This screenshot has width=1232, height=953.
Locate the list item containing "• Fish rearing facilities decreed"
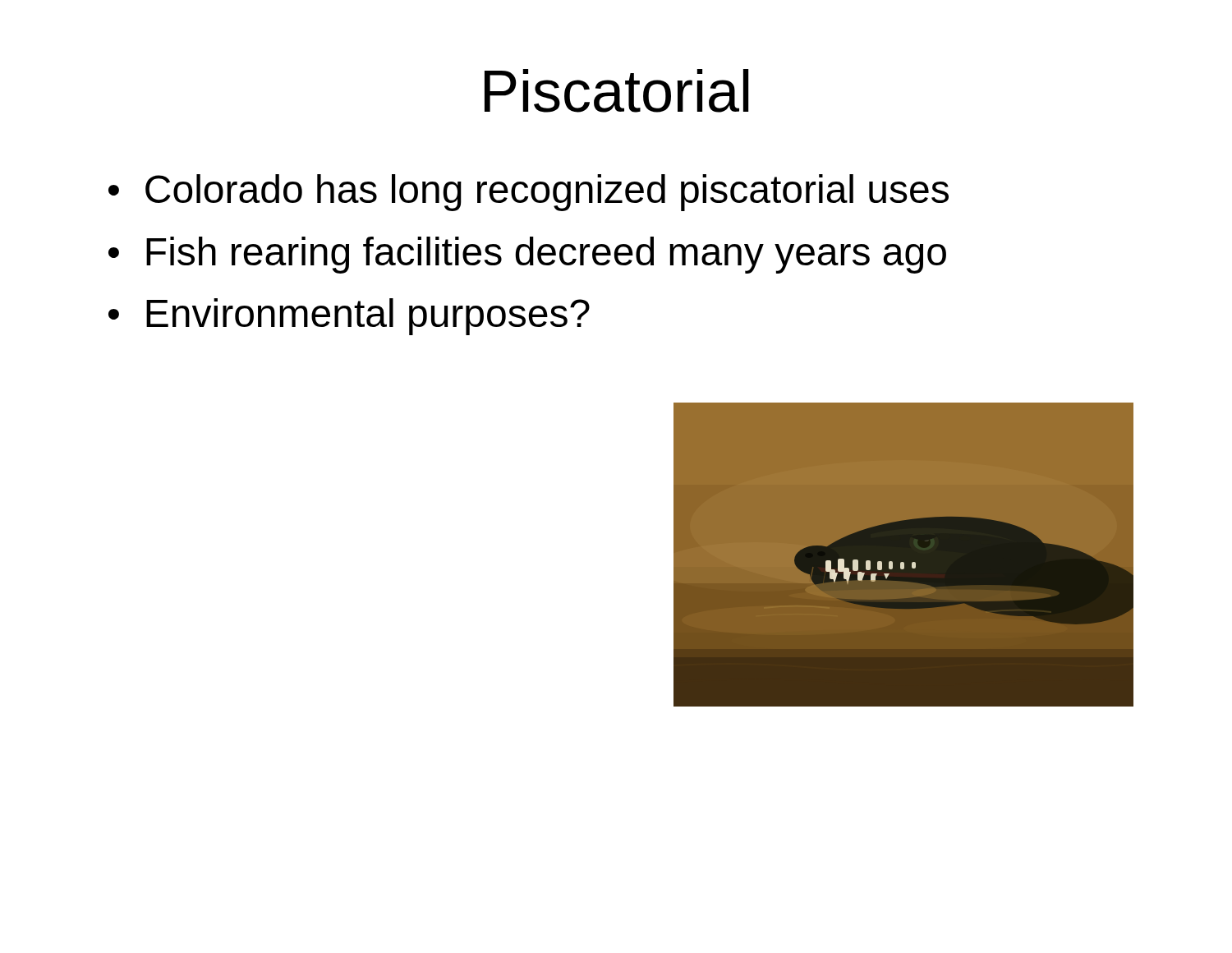[x=527, y=252]
